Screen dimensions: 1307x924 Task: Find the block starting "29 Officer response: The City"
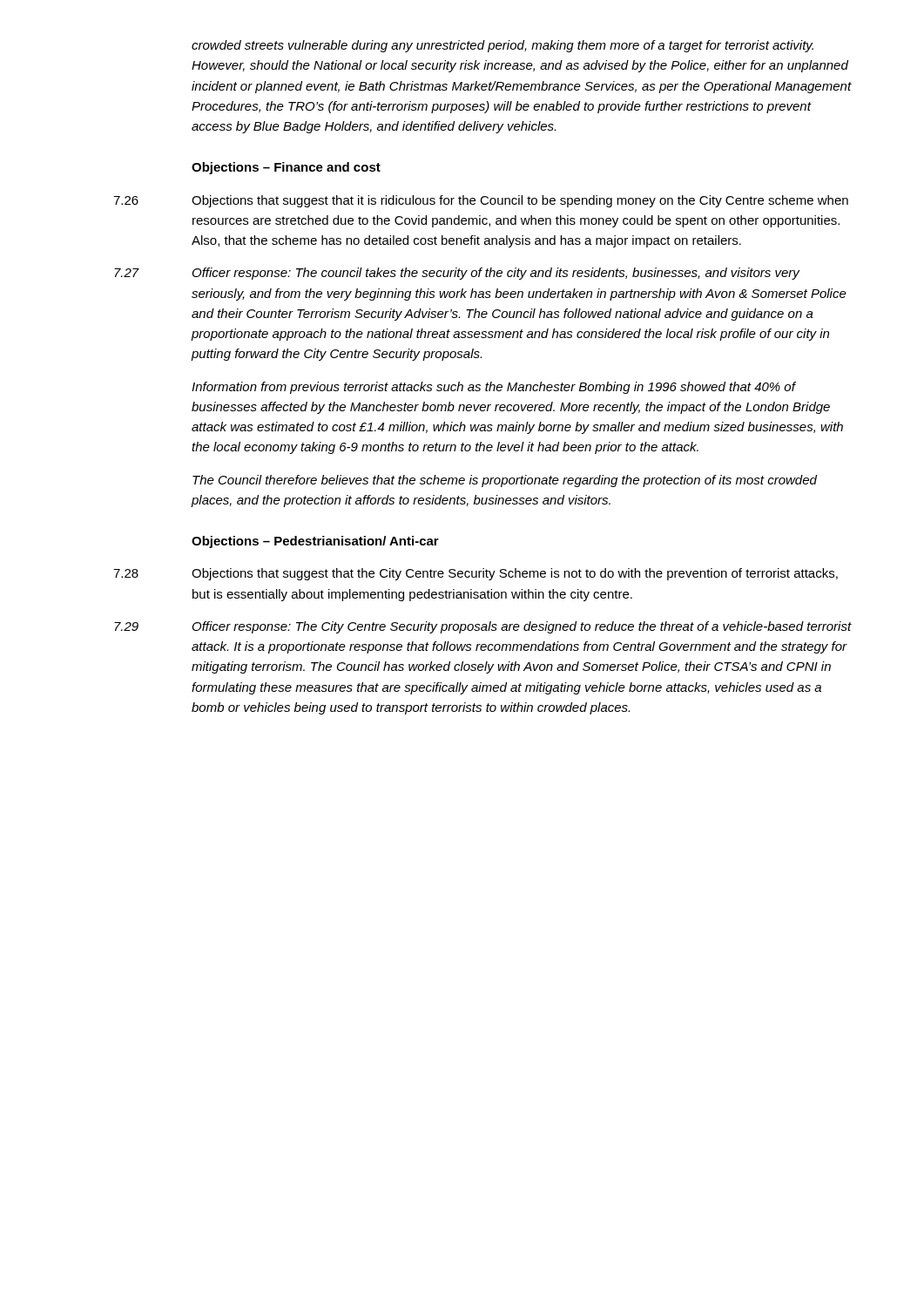coord(484,667)
